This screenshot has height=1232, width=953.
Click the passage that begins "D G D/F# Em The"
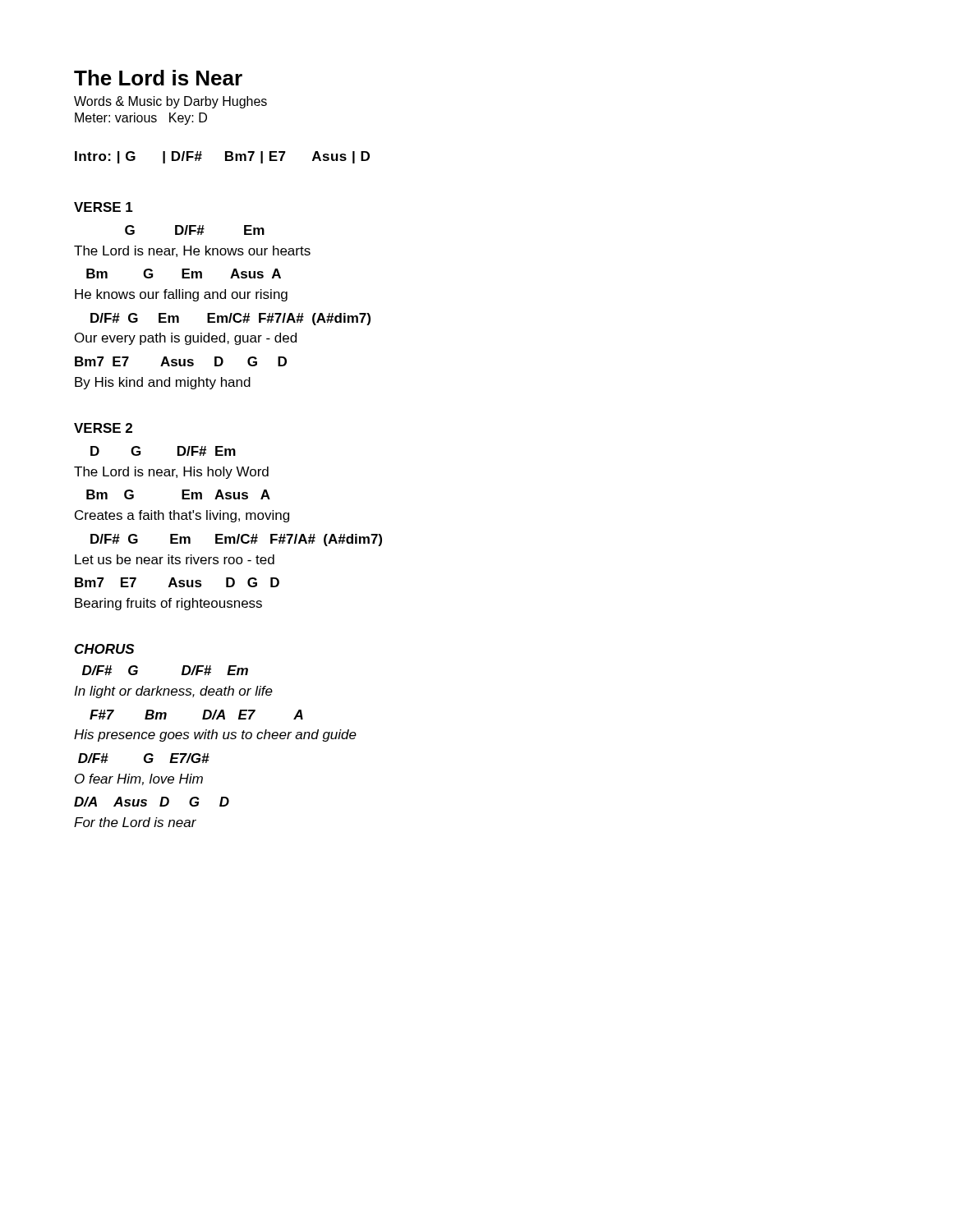click(x=198, y=451)
